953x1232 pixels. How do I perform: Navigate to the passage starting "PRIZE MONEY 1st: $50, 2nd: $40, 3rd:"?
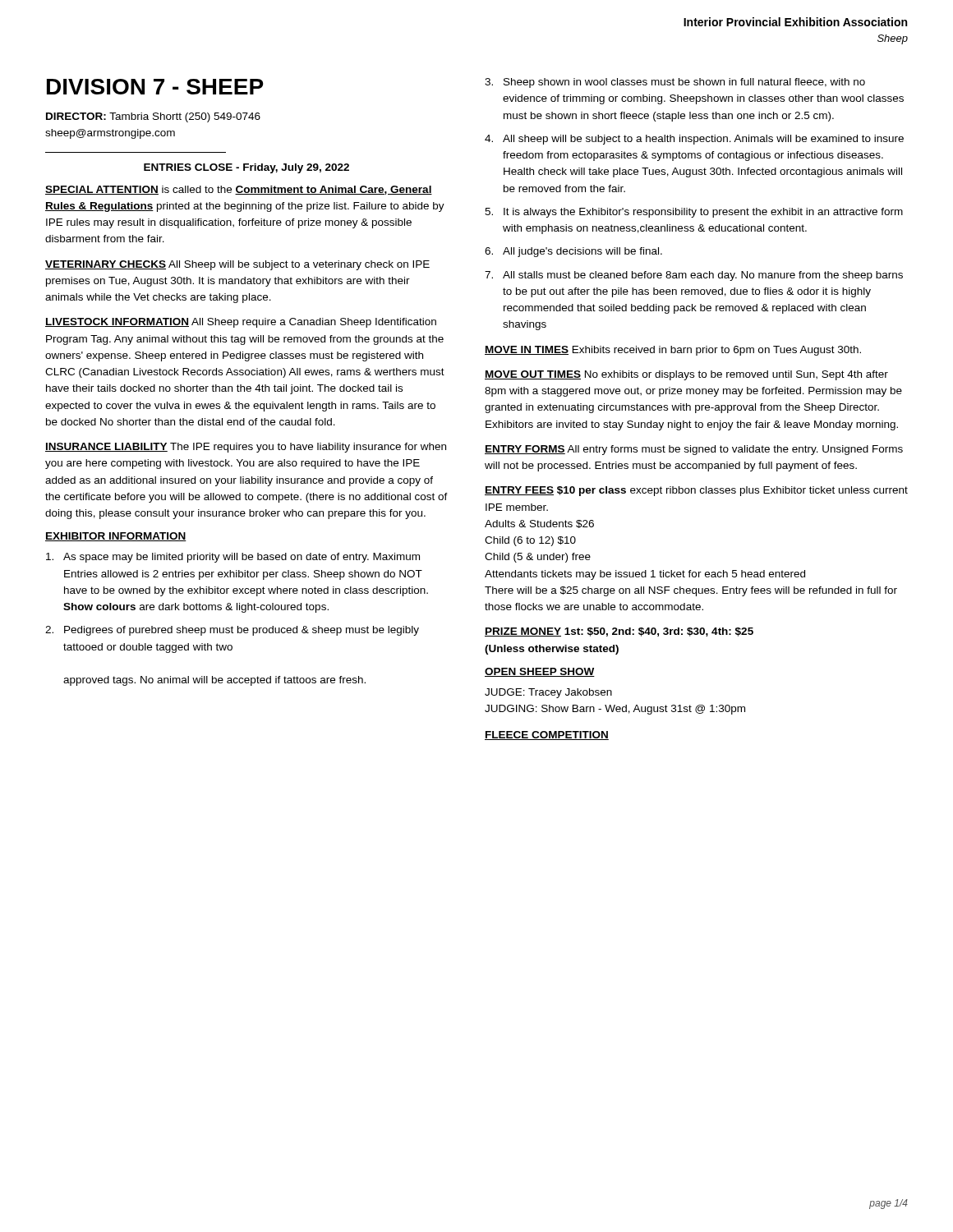click(x=619, y=640)
